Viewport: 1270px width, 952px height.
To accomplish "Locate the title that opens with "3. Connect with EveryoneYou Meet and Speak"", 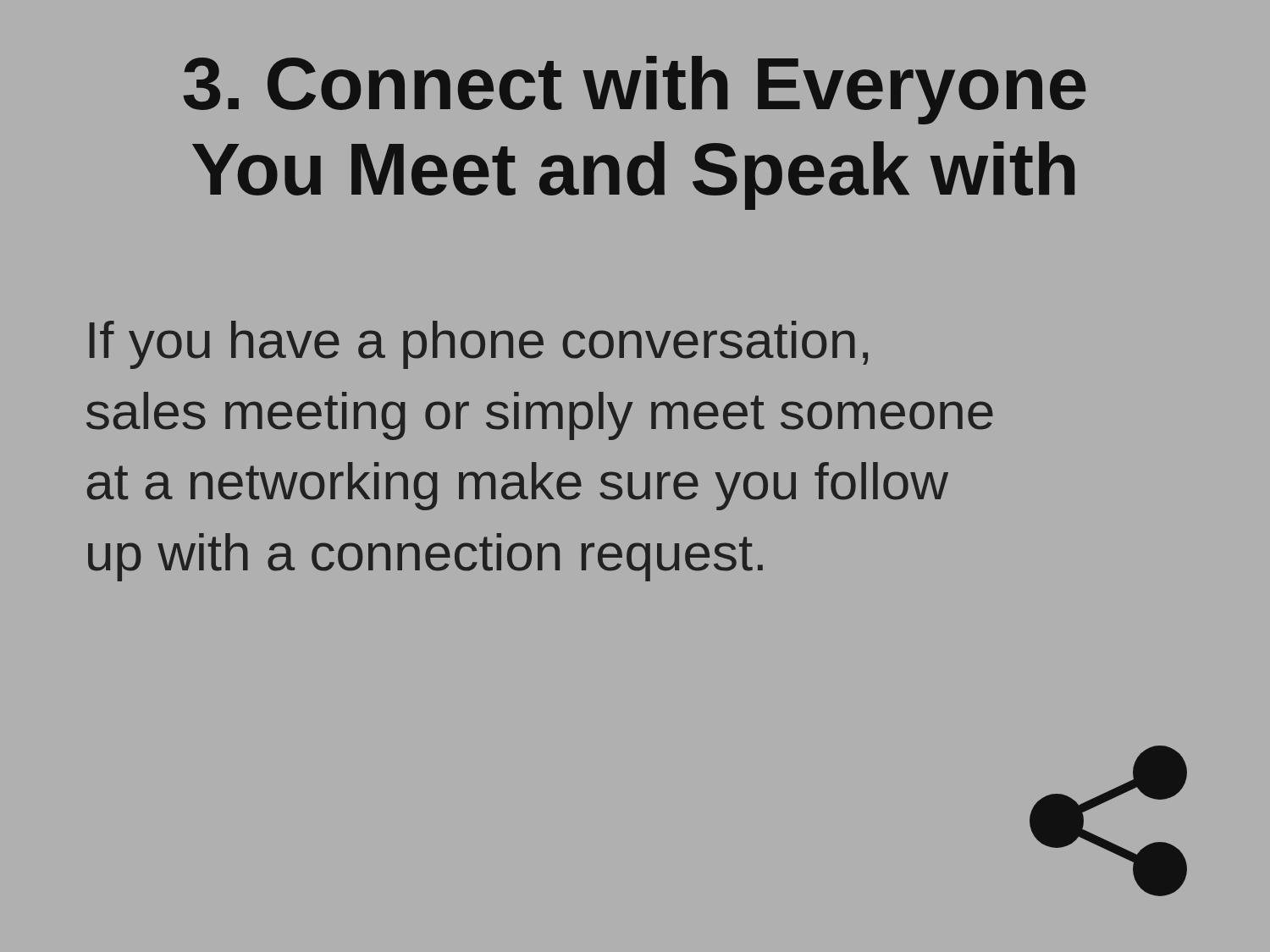I will (x=635, y=126).
